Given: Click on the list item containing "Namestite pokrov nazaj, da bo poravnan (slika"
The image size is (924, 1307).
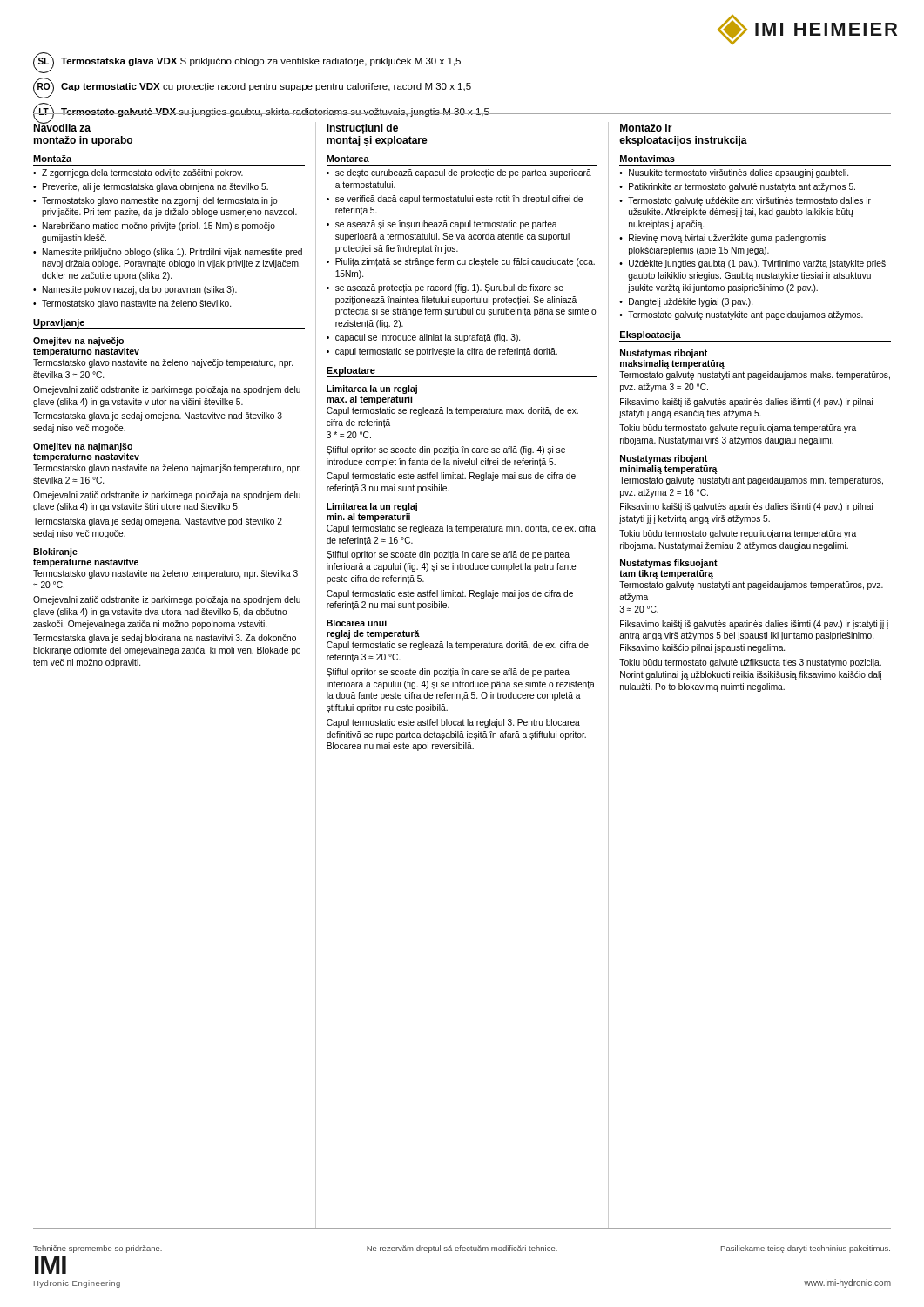Looking at the screenshot, I should pos(139,290).
